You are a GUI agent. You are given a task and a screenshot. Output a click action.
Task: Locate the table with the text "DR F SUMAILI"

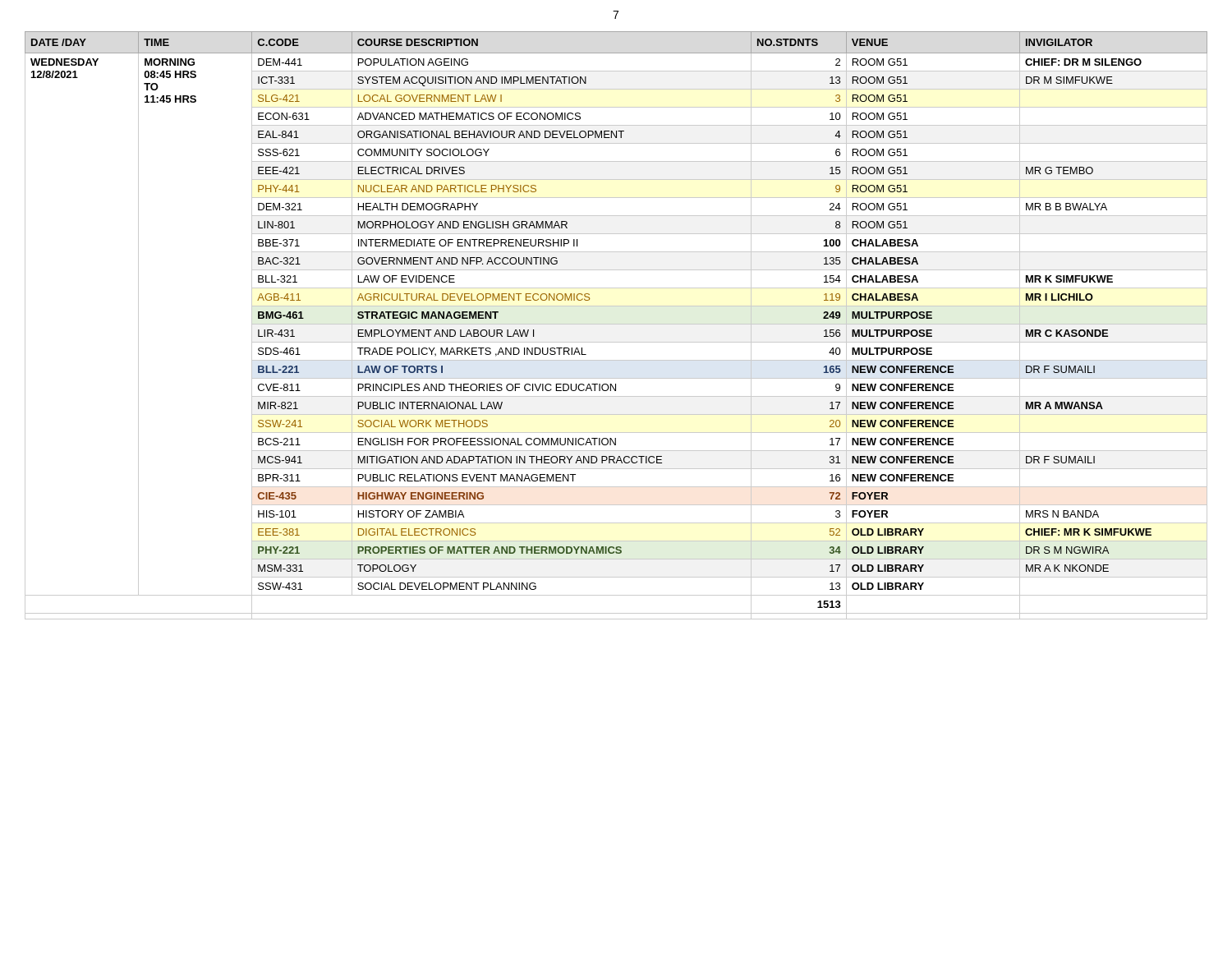tap(616, 325)
